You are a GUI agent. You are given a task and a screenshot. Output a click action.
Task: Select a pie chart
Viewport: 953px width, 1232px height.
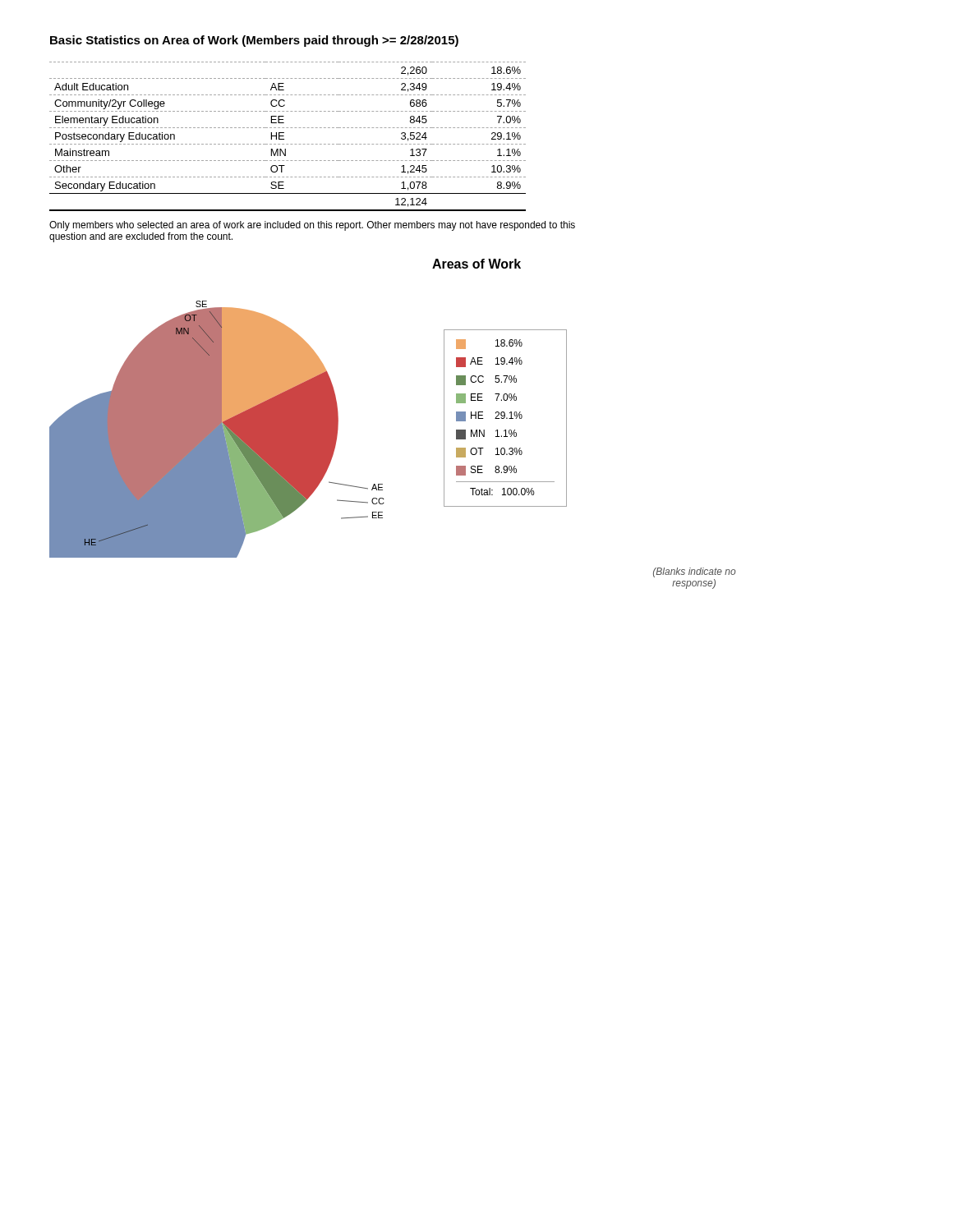(476, 418)
